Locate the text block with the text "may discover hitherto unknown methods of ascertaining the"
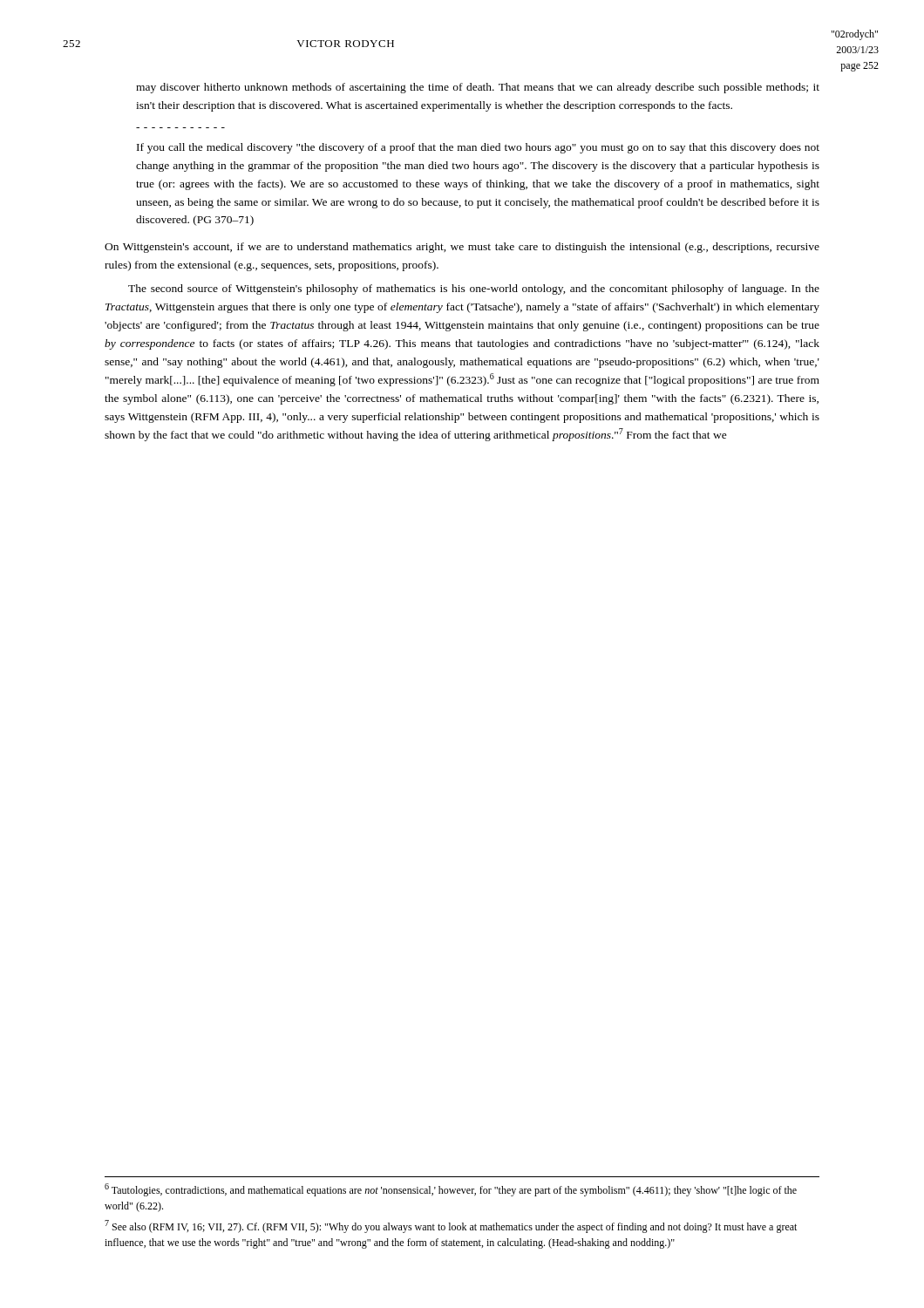The image size is (924, 1308). point(478,96)
